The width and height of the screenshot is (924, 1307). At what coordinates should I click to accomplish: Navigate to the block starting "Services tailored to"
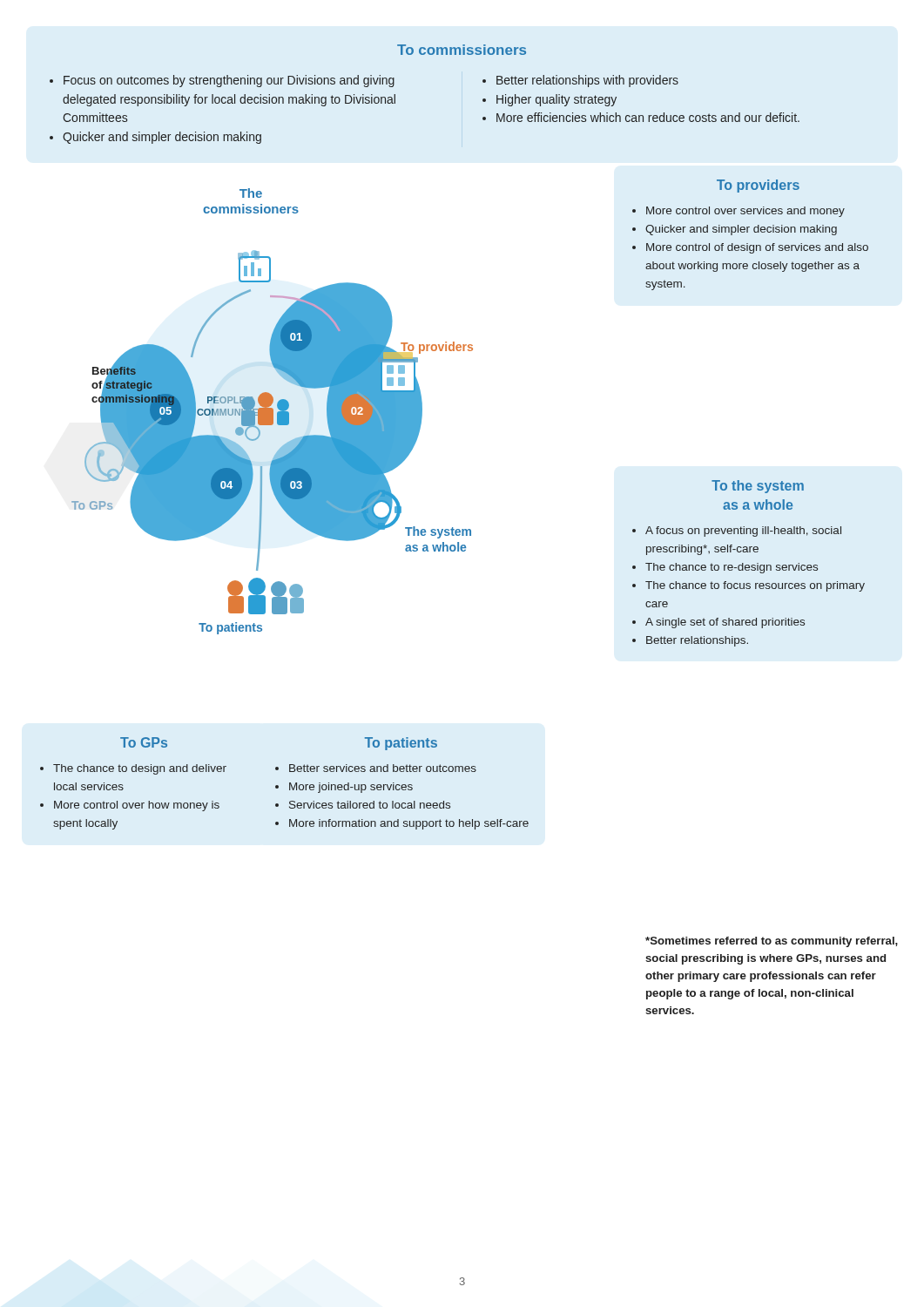click(370, 805)
